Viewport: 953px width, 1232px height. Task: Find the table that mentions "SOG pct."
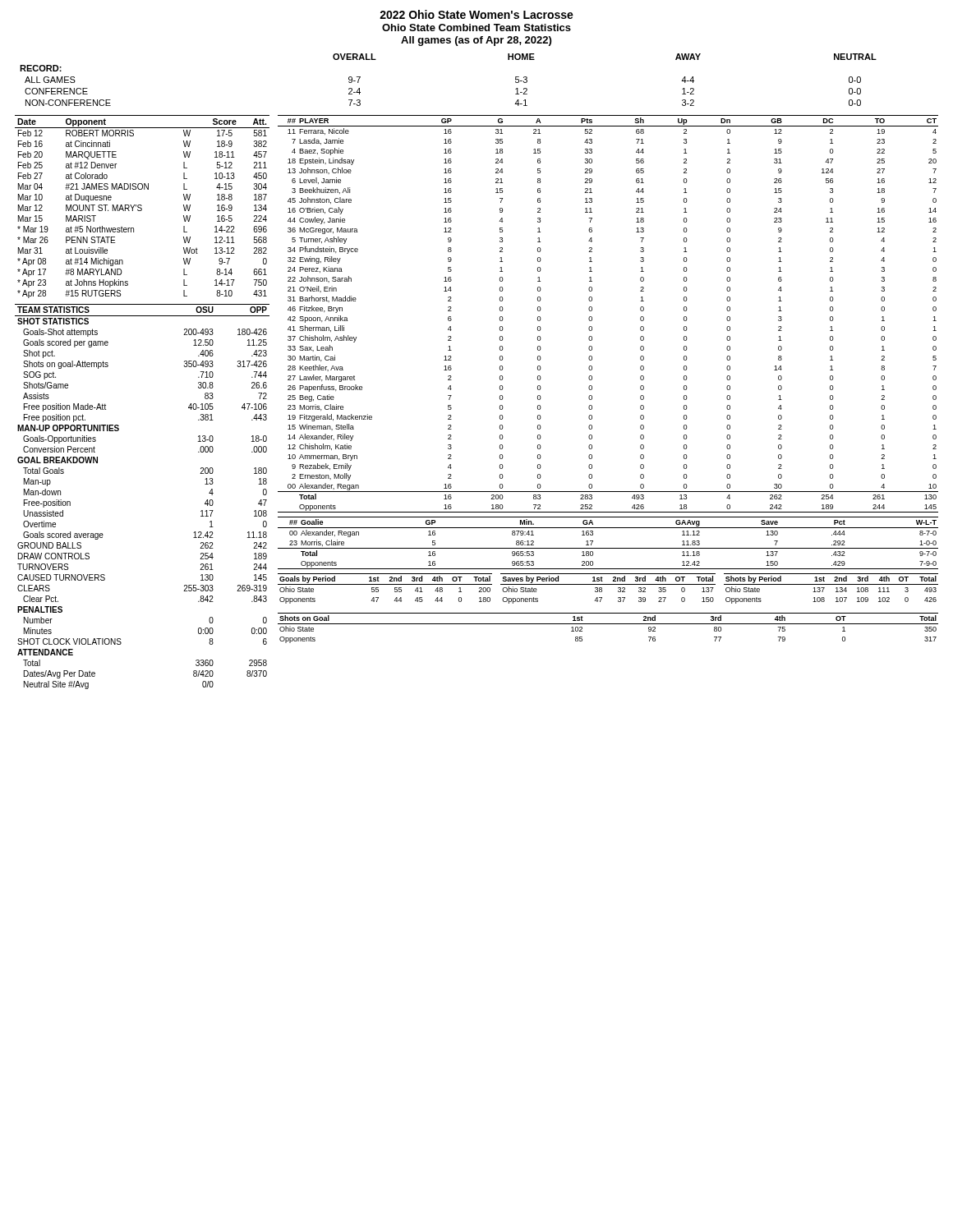tap(142, 497)
